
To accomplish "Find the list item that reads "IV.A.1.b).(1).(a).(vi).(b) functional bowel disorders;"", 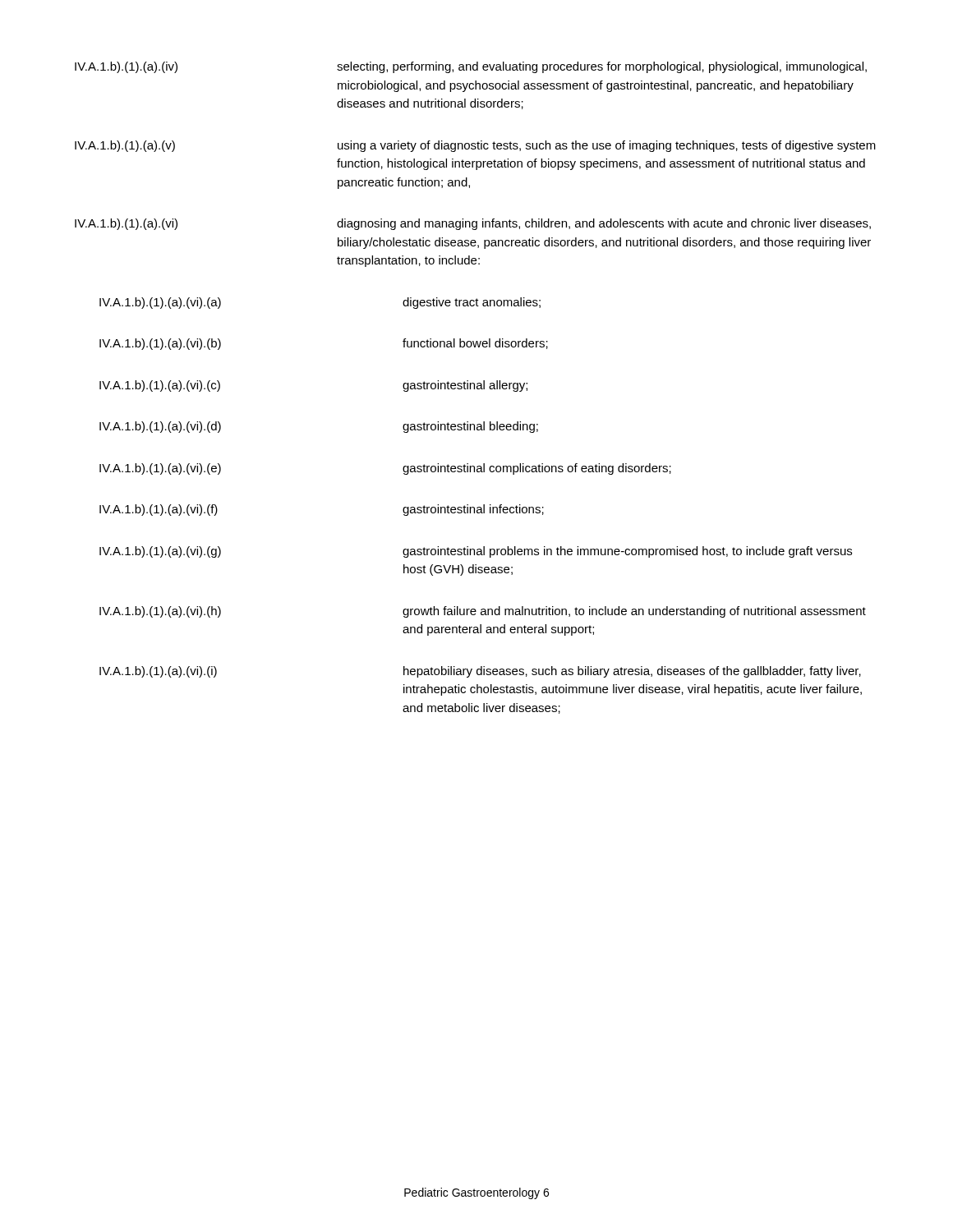I will coord(476,343).
